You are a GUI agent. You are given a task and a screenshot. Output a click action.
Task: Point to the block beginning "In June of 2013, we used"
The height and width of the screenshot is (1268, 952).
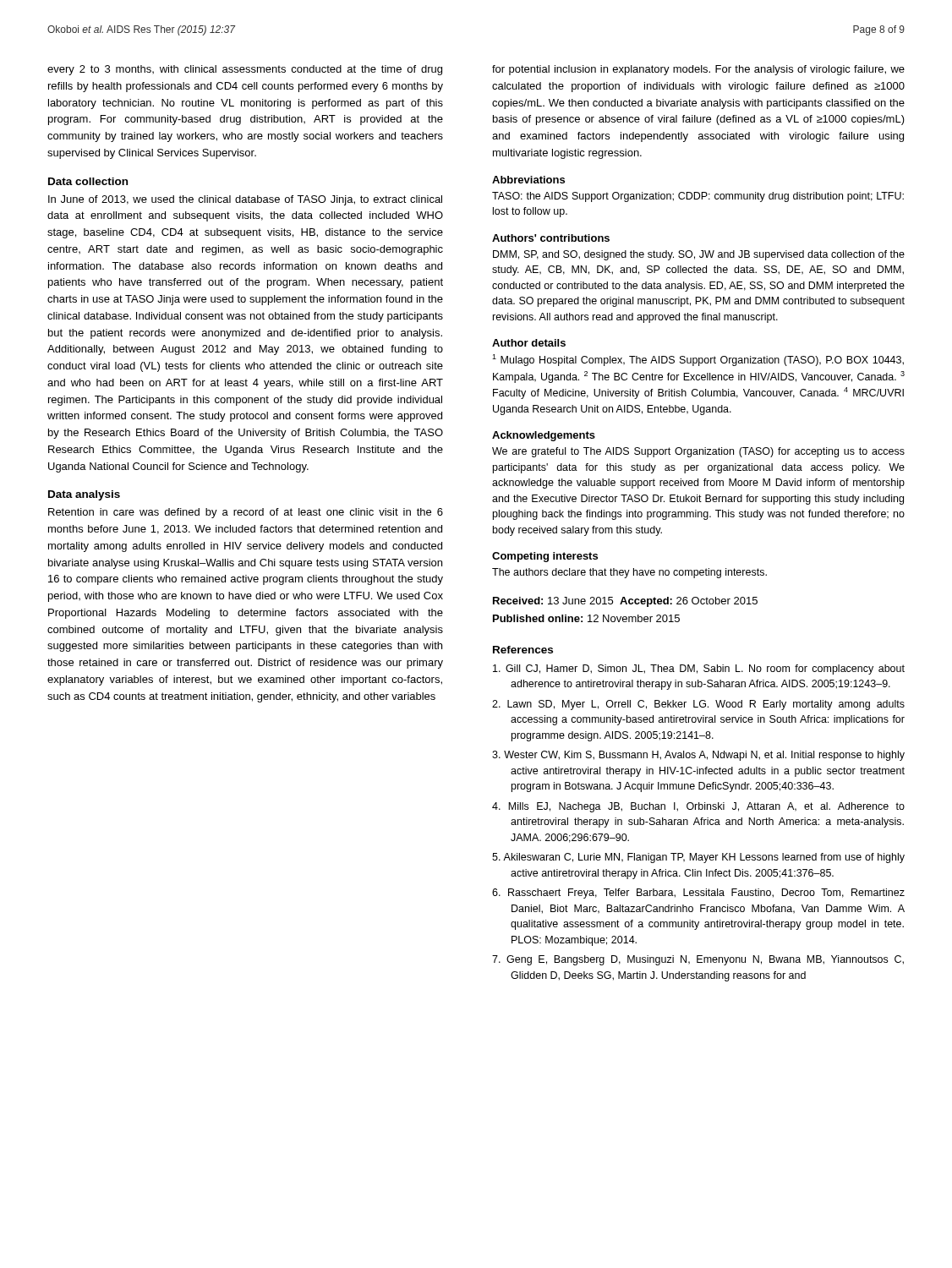[x=245, y=333]
